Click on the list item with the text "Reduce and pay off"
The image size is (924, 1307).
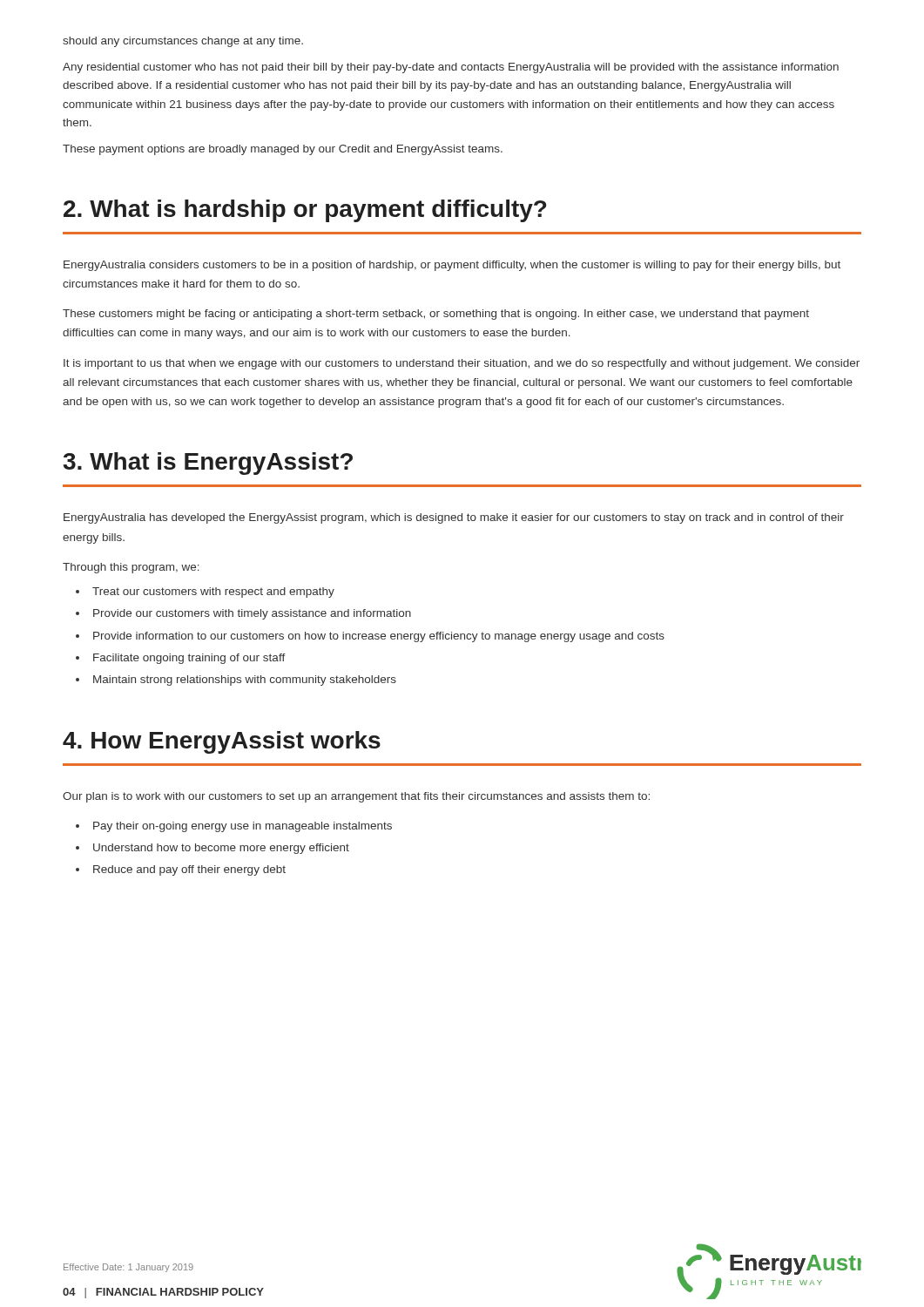189,869
